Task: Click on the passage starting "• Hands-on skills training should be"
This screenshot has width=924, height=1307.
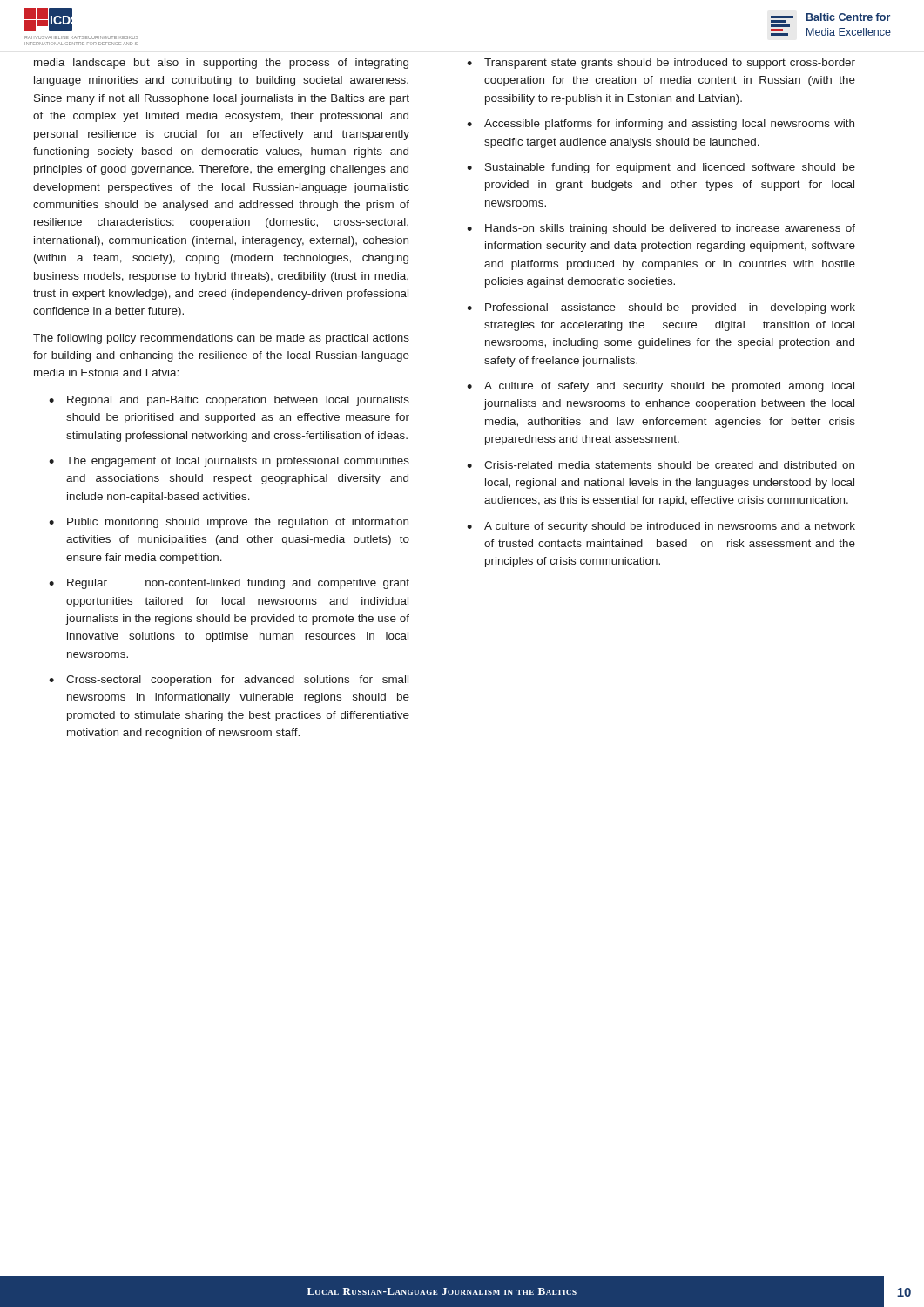Action: pos(661,255)
